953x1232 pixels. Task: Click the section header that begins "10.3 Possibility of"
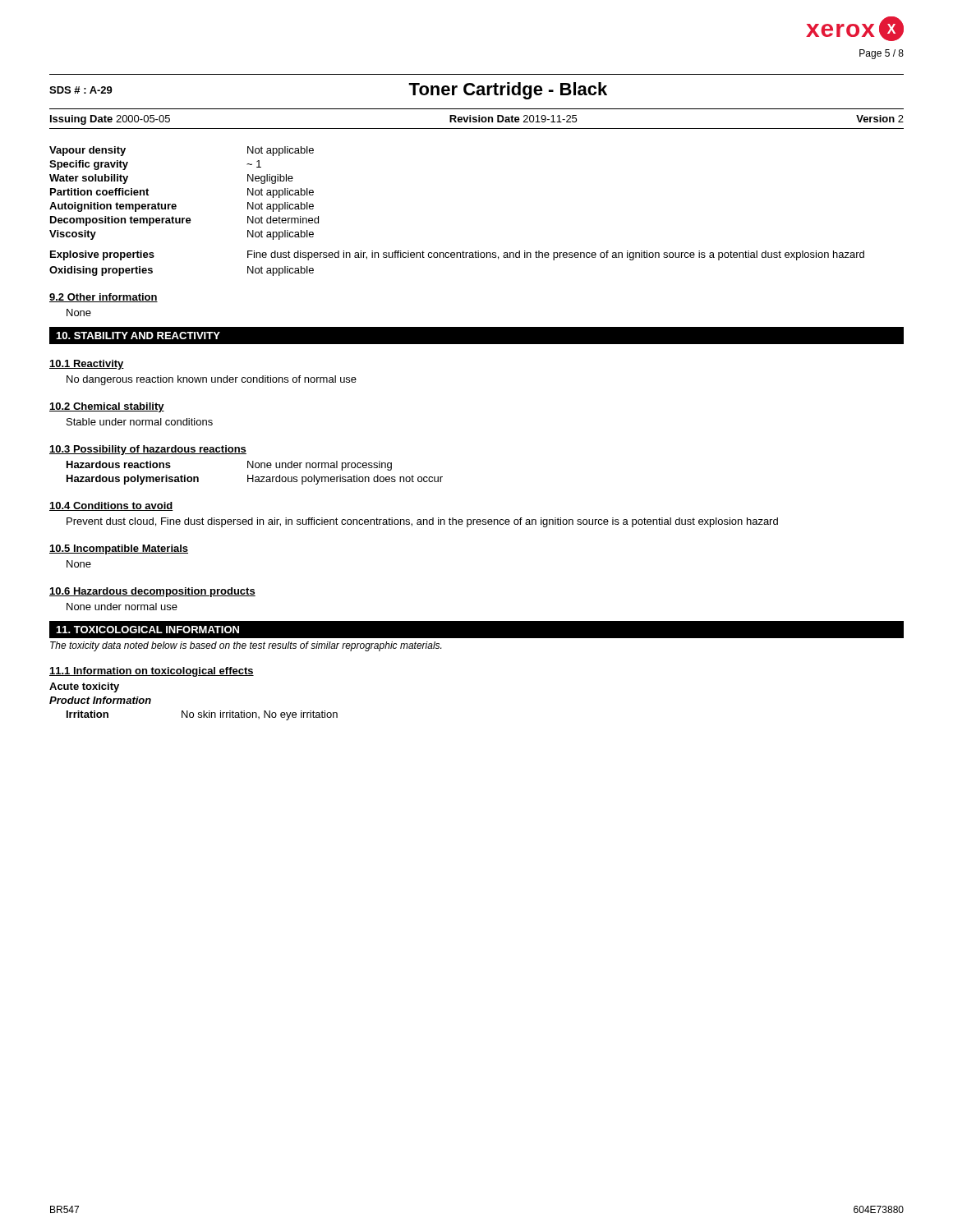click(x=148, y=449)
